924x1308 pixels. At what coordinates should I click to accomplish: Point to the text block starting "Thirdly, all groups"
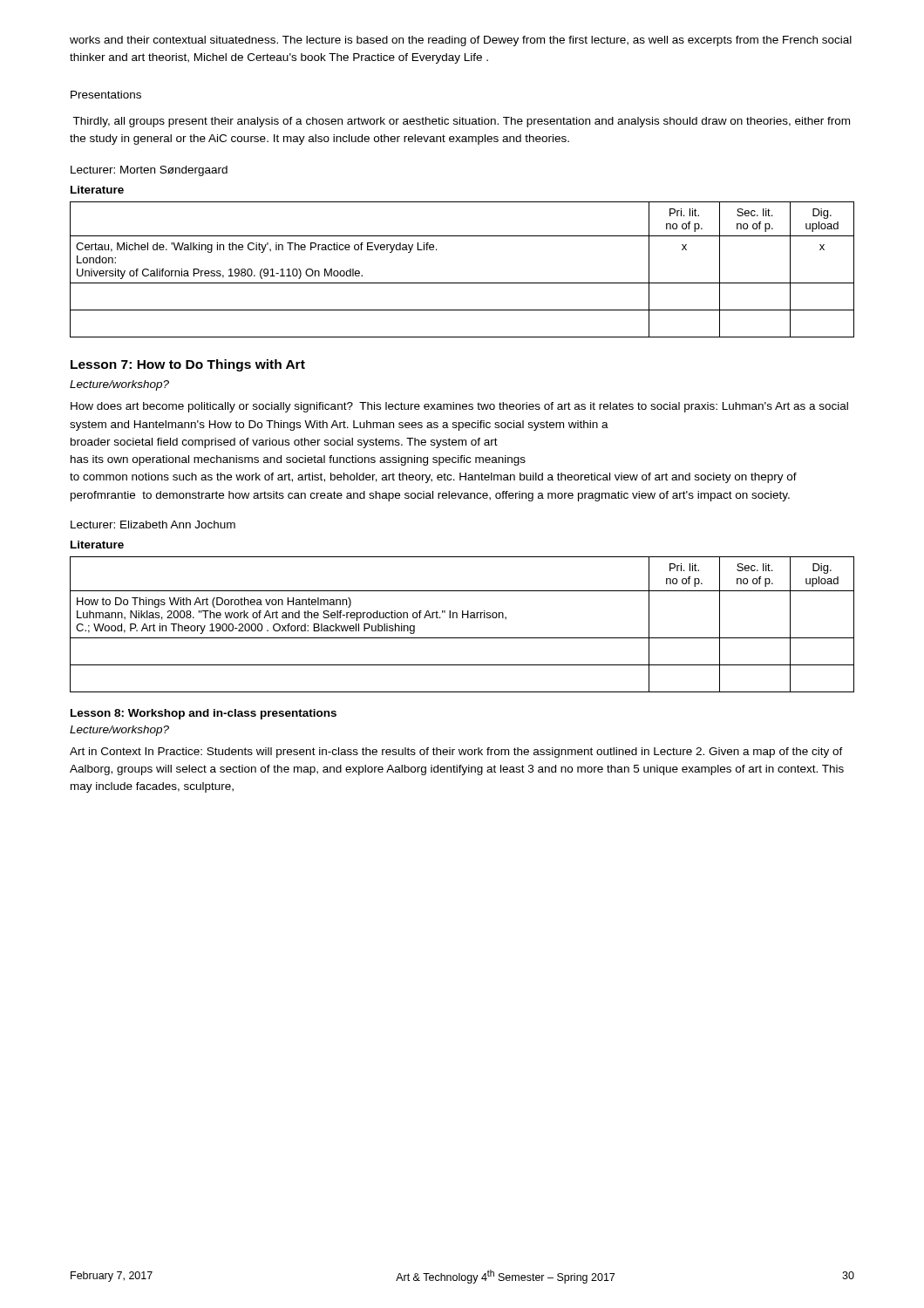click(x=460, y=129)
